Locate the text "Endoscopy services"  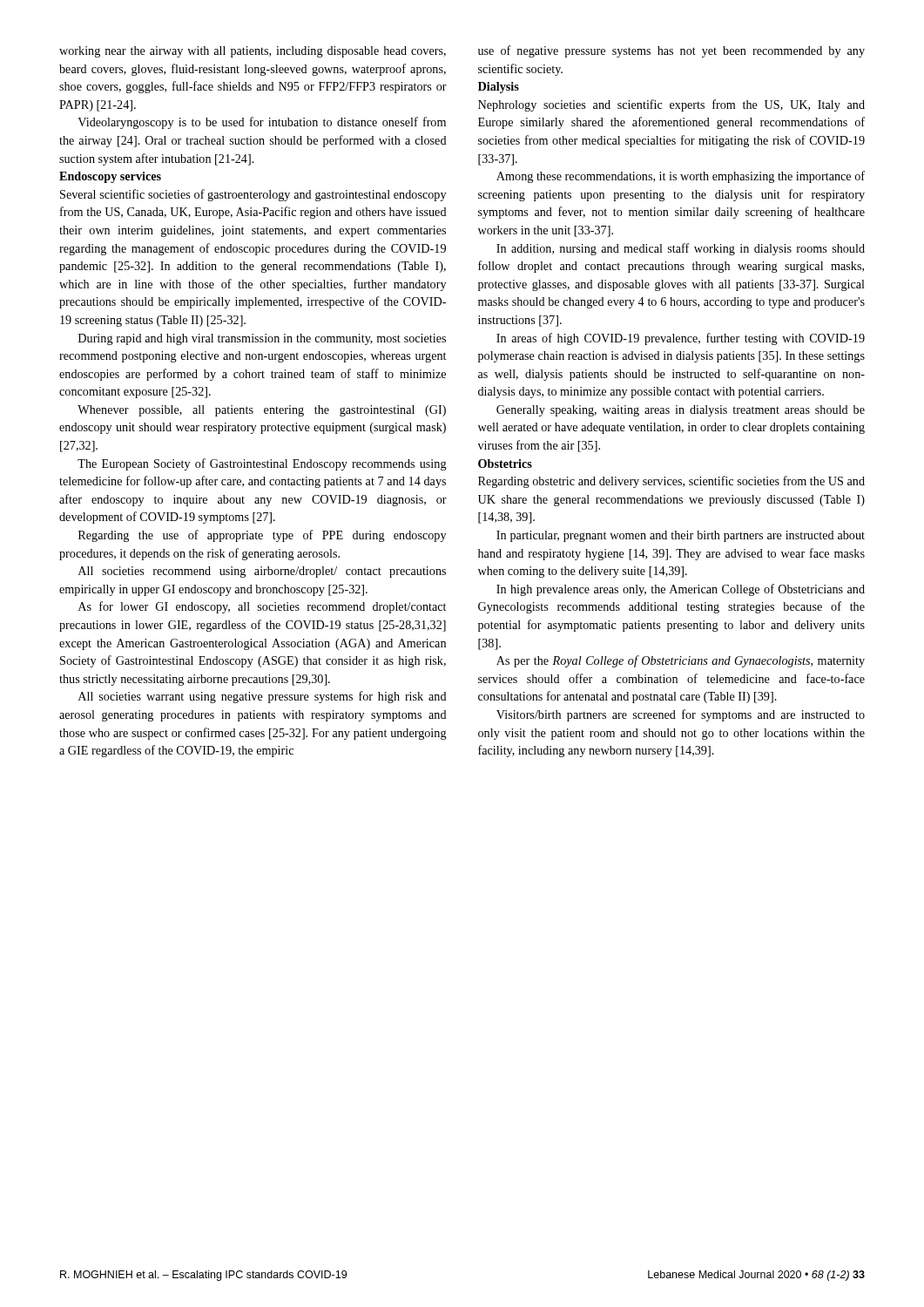[253, 176]
